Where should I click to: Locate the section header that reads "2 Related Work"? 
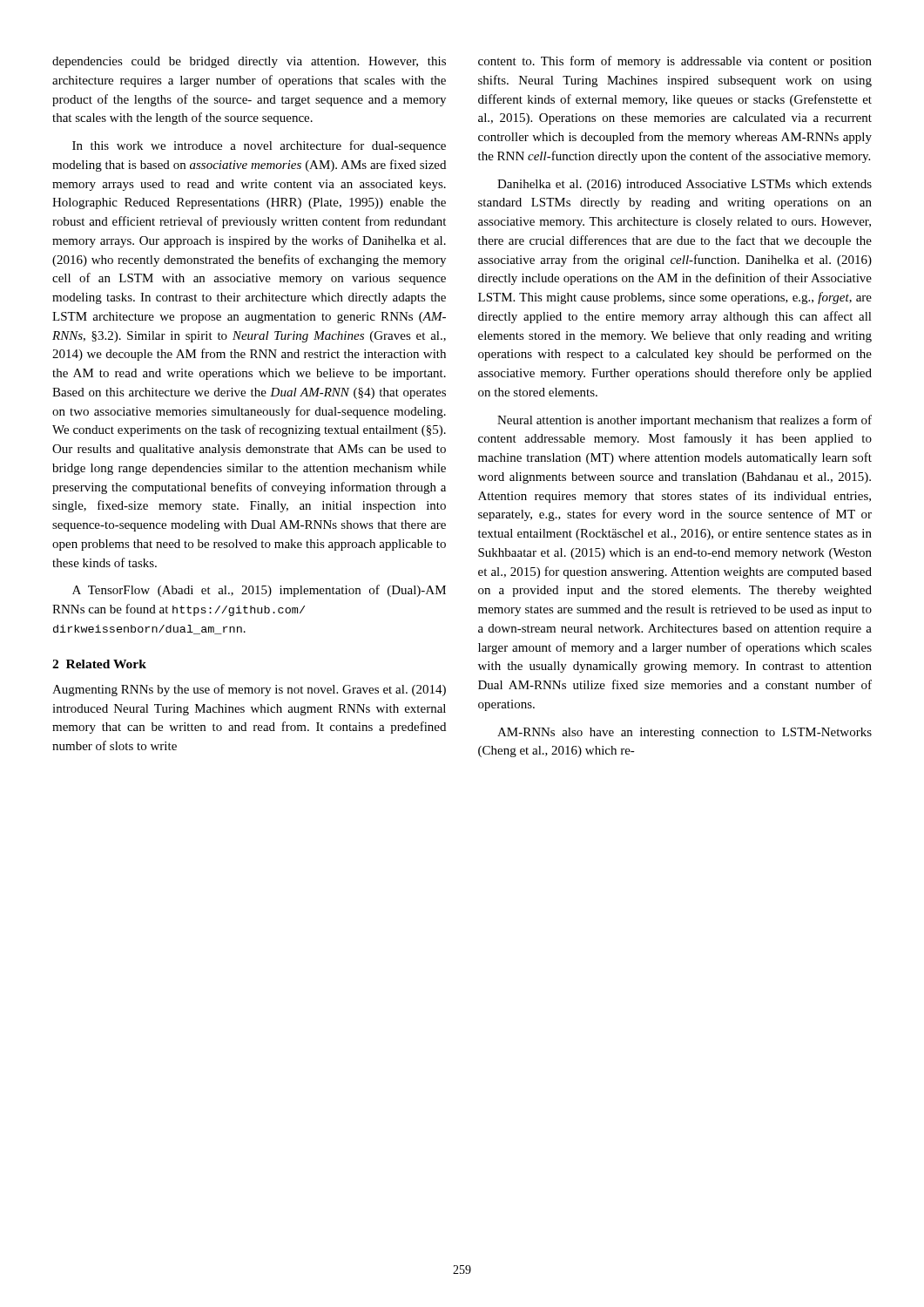(99, 663)
